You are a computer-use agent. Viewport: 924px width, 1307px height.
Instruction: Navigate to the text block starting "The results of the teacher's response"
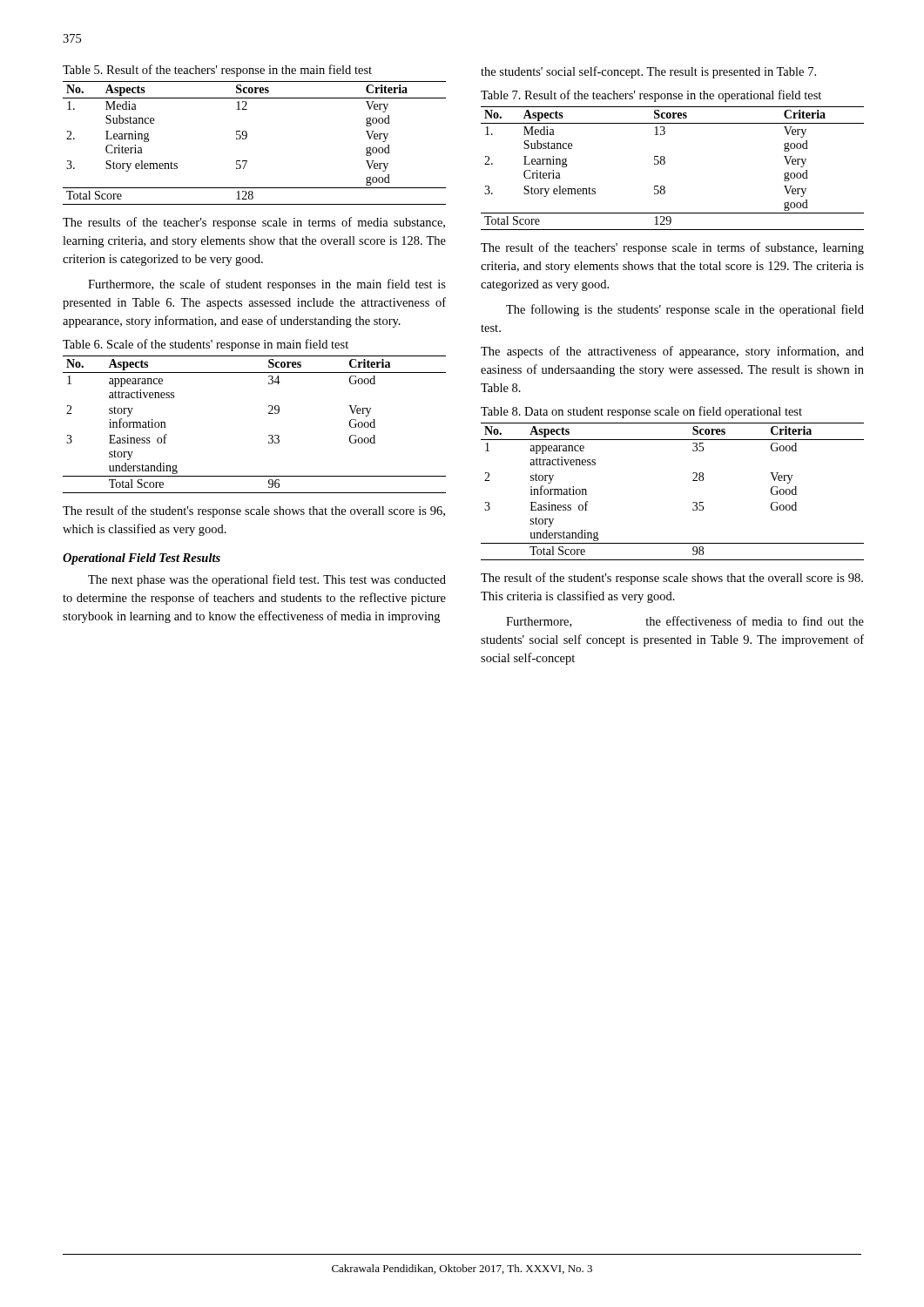254,241
